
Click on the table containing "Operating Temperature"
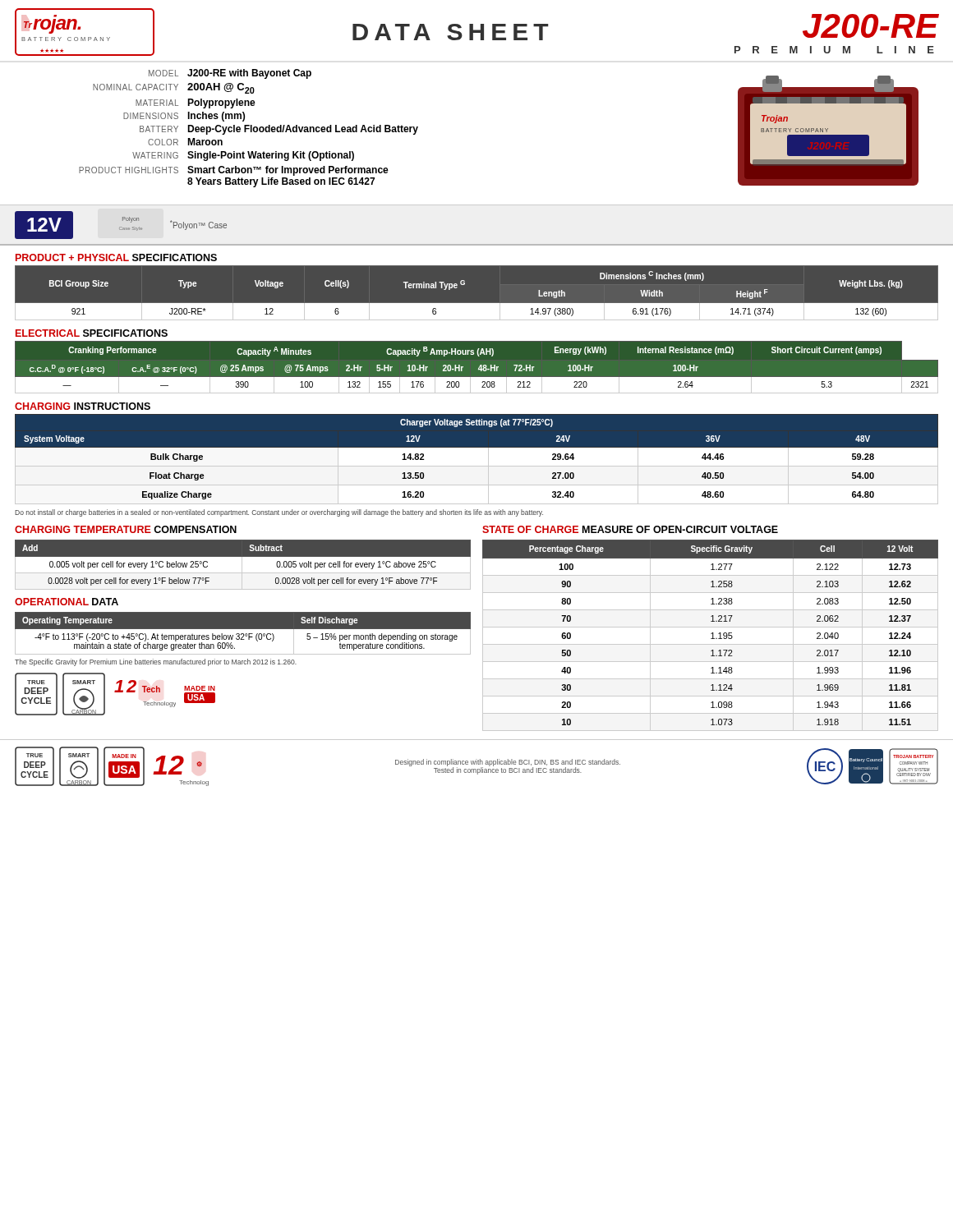(243, 633)
